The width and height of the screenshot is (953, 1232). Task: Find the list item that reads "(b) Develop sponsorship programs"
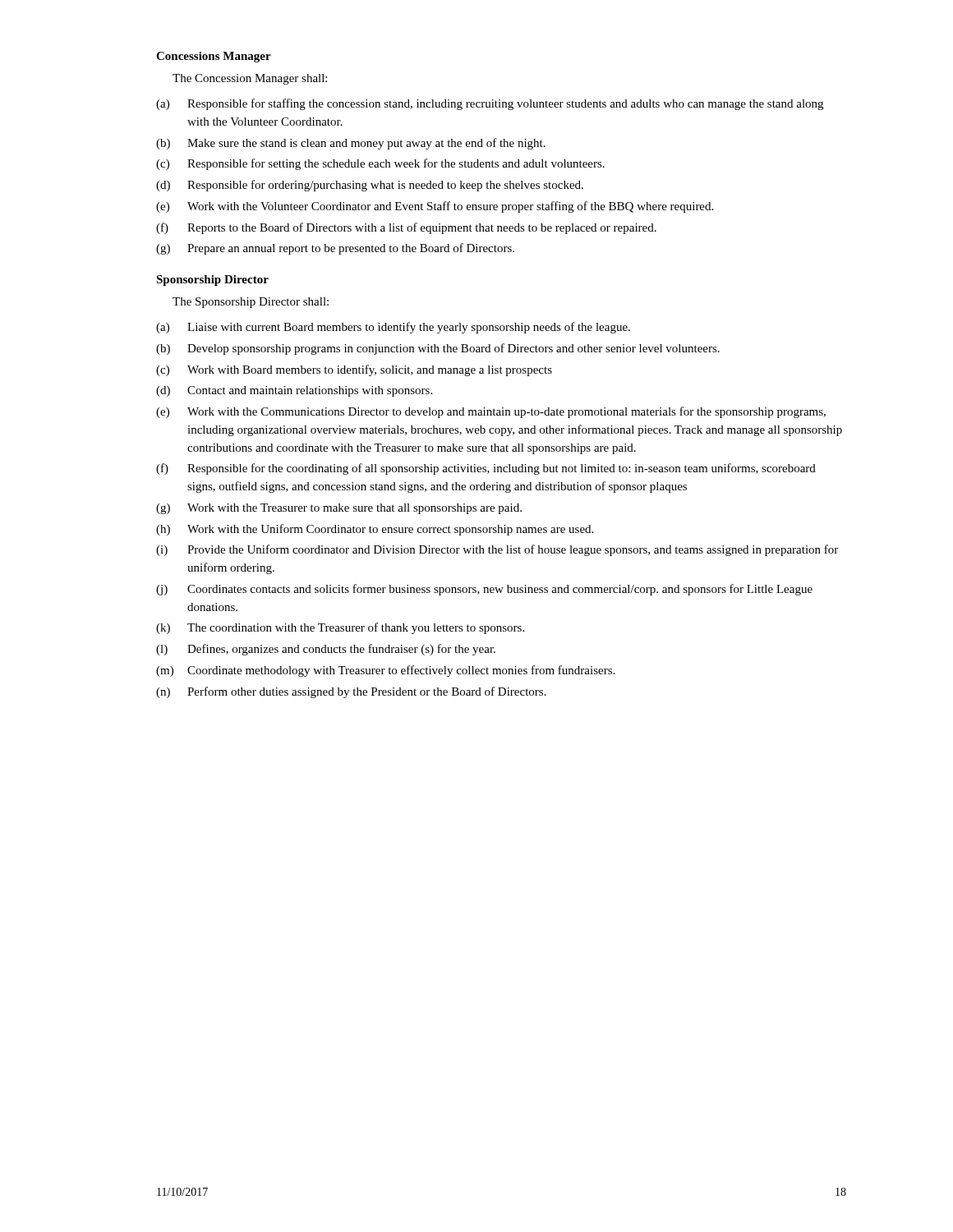(x=501, y=349)
